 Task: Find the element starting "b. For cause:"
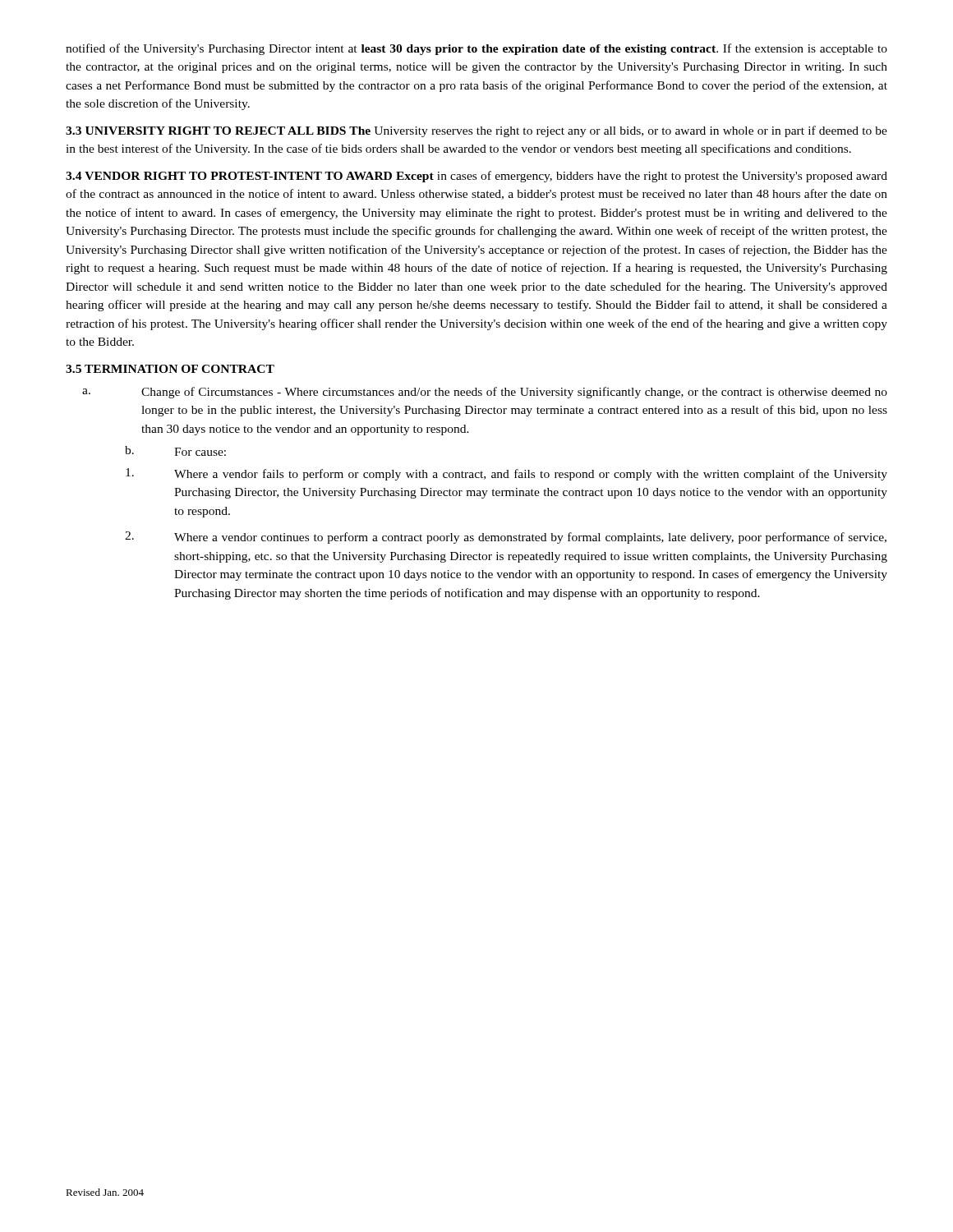pos(175,451)
